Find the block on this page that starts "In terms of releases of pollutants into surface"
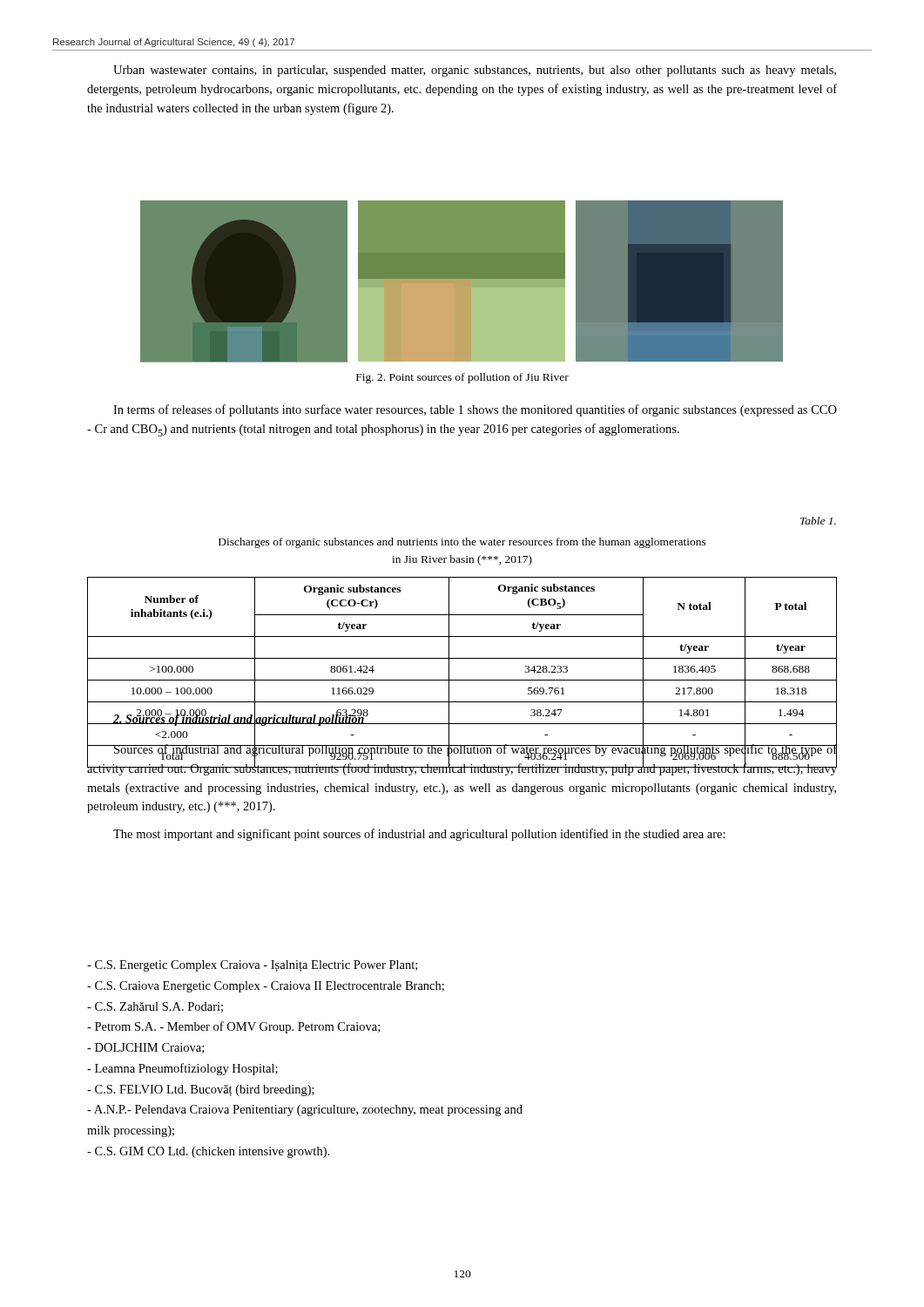The image size is (924, 1307). 462,421
